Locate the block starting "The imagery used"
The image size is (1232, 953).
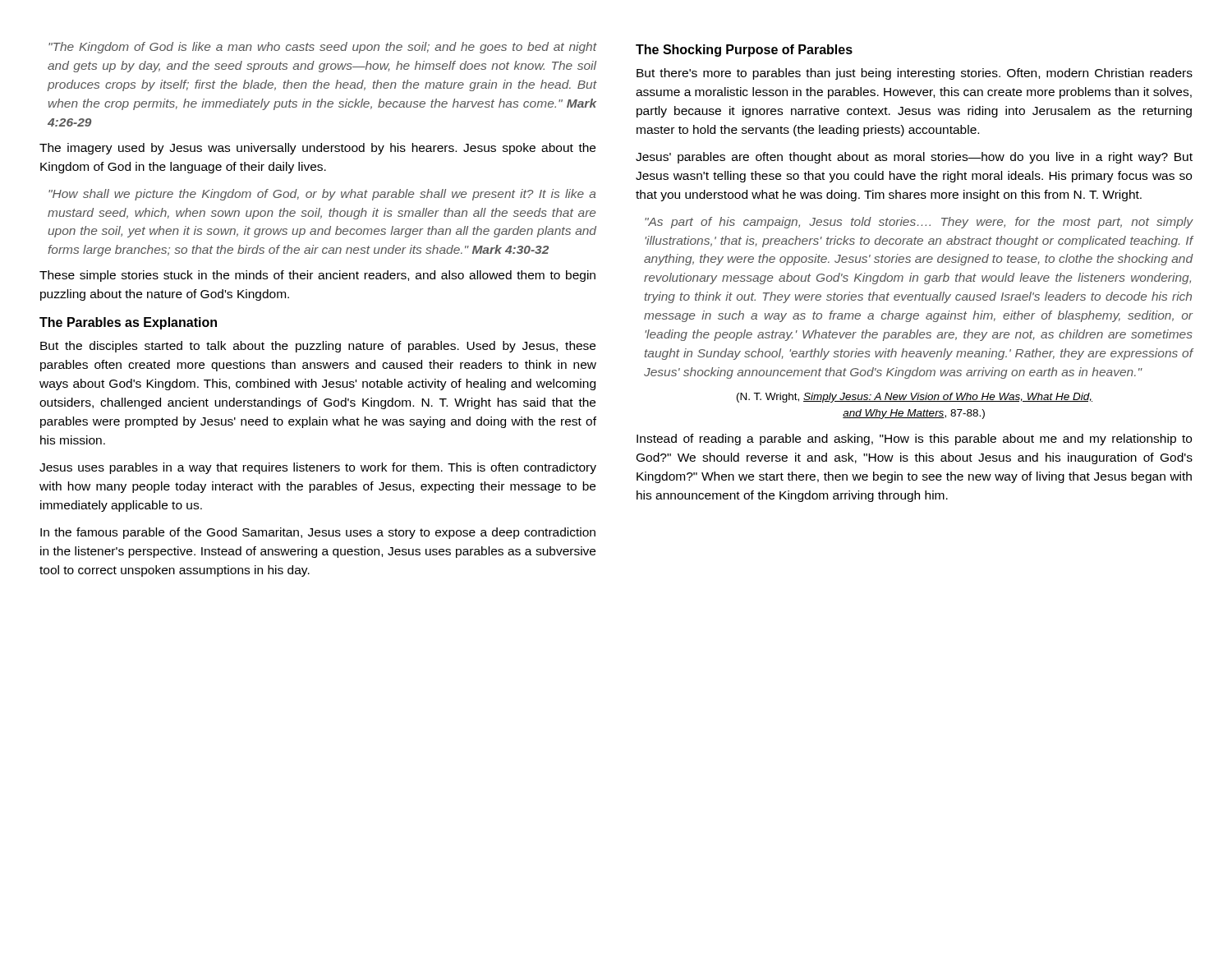coord(318,157)
